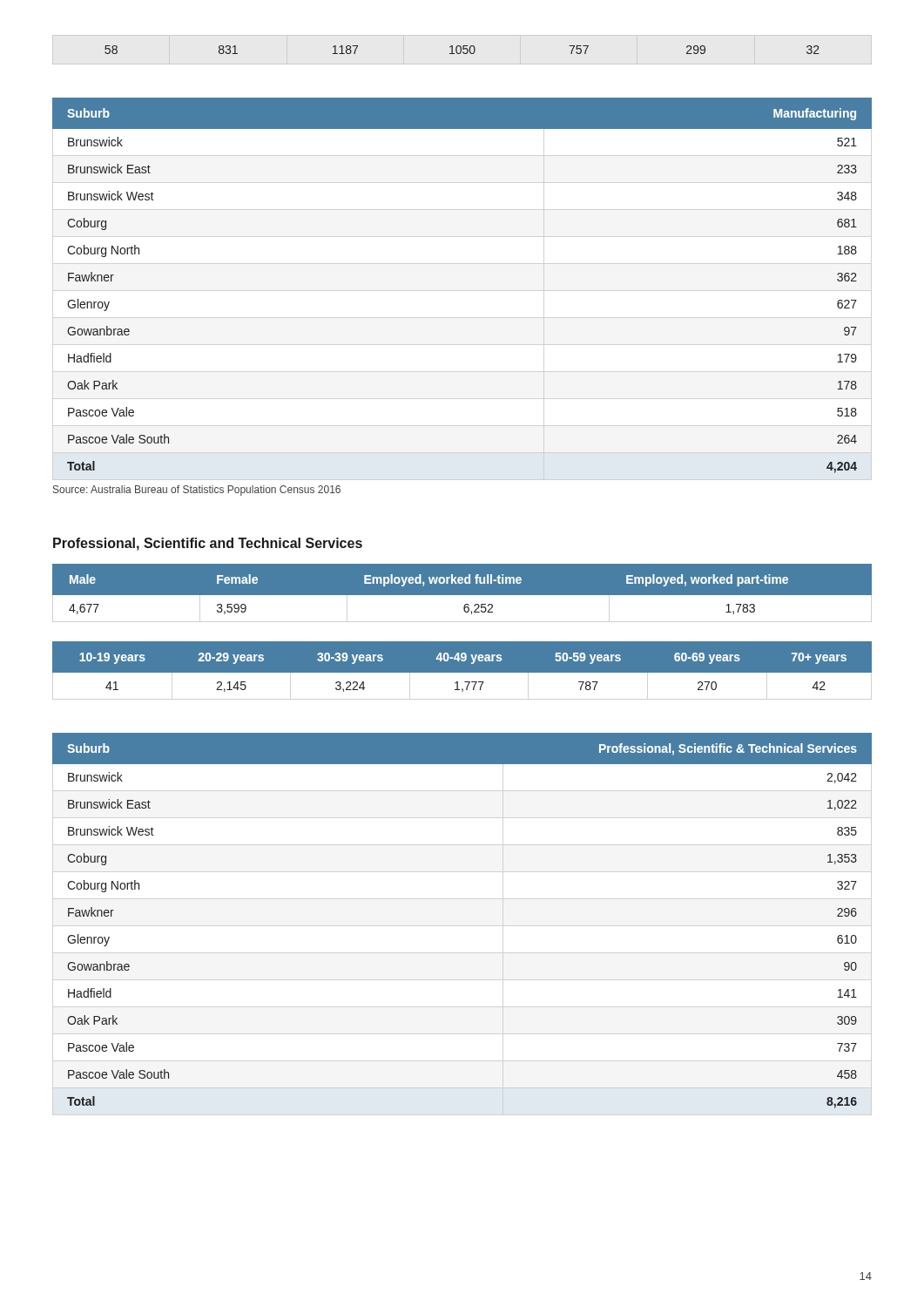Click on the table containing "Professional, Scientific &"
Image resolution: width=924 pixels, height=1307 pixels.
[462, 924]
